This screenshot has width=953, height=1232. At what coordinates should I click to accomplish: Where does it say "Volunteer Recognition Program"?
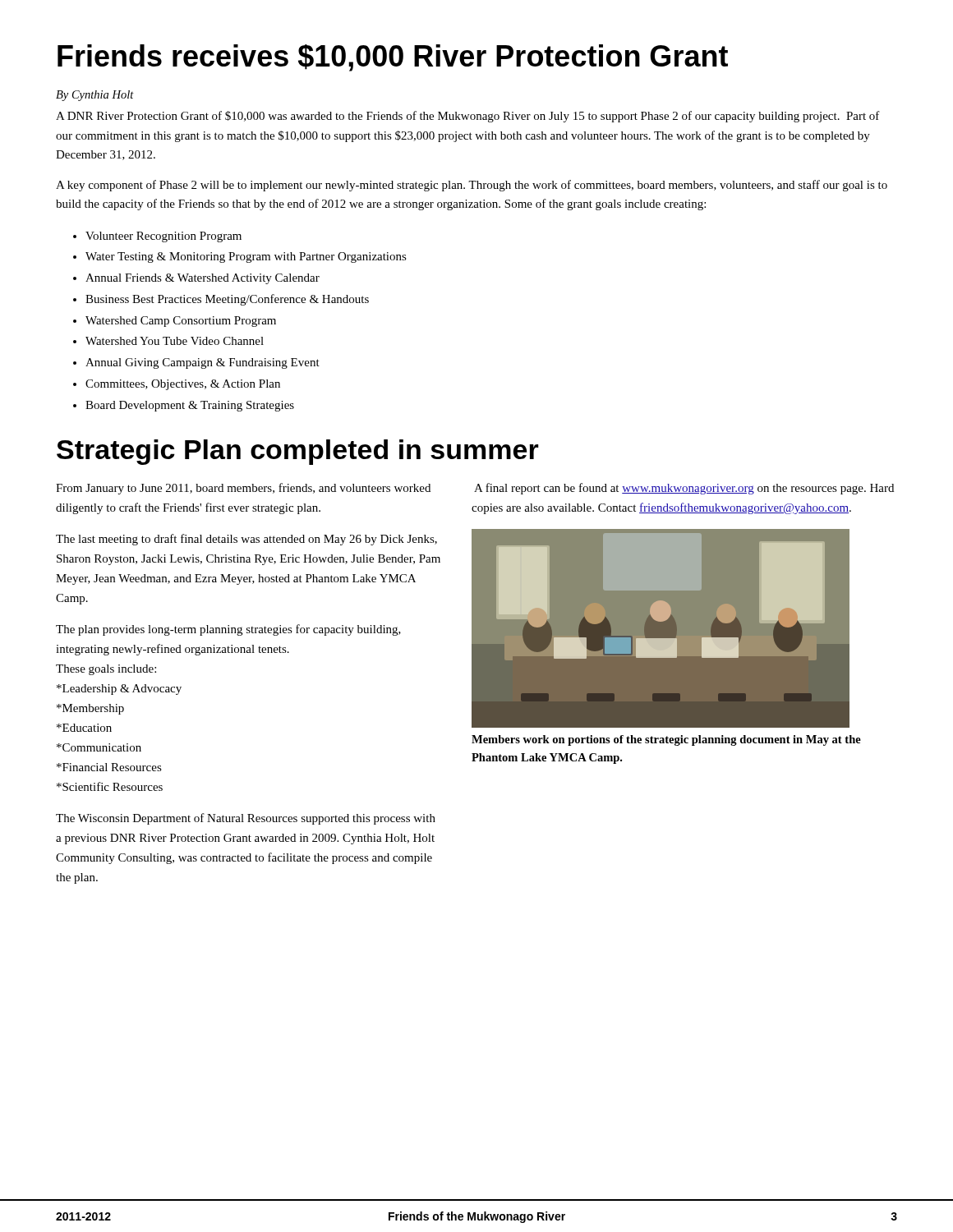[x=164, y=235]
